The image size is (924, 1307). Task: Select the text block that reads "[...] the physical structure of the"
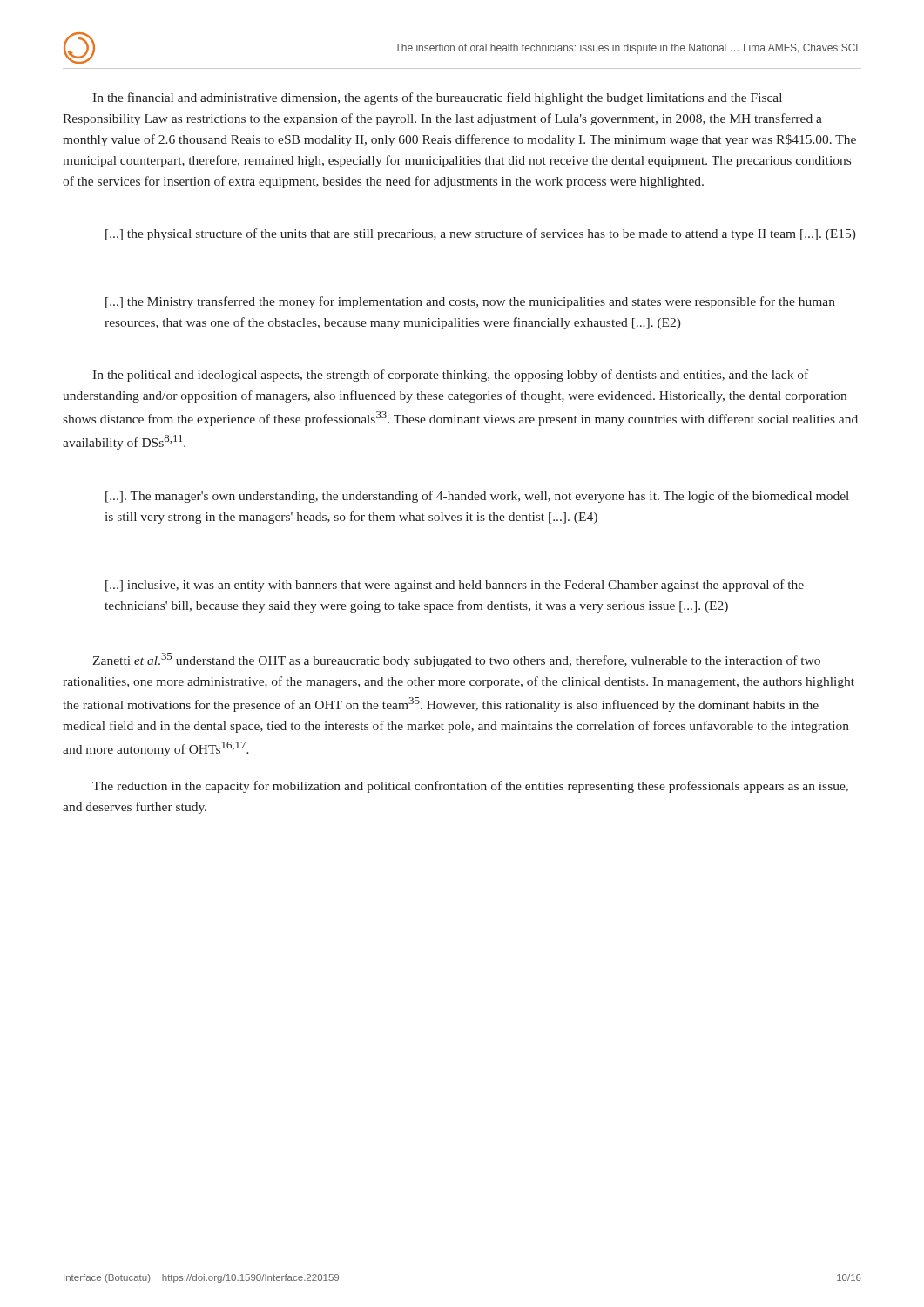coord(483,234)
